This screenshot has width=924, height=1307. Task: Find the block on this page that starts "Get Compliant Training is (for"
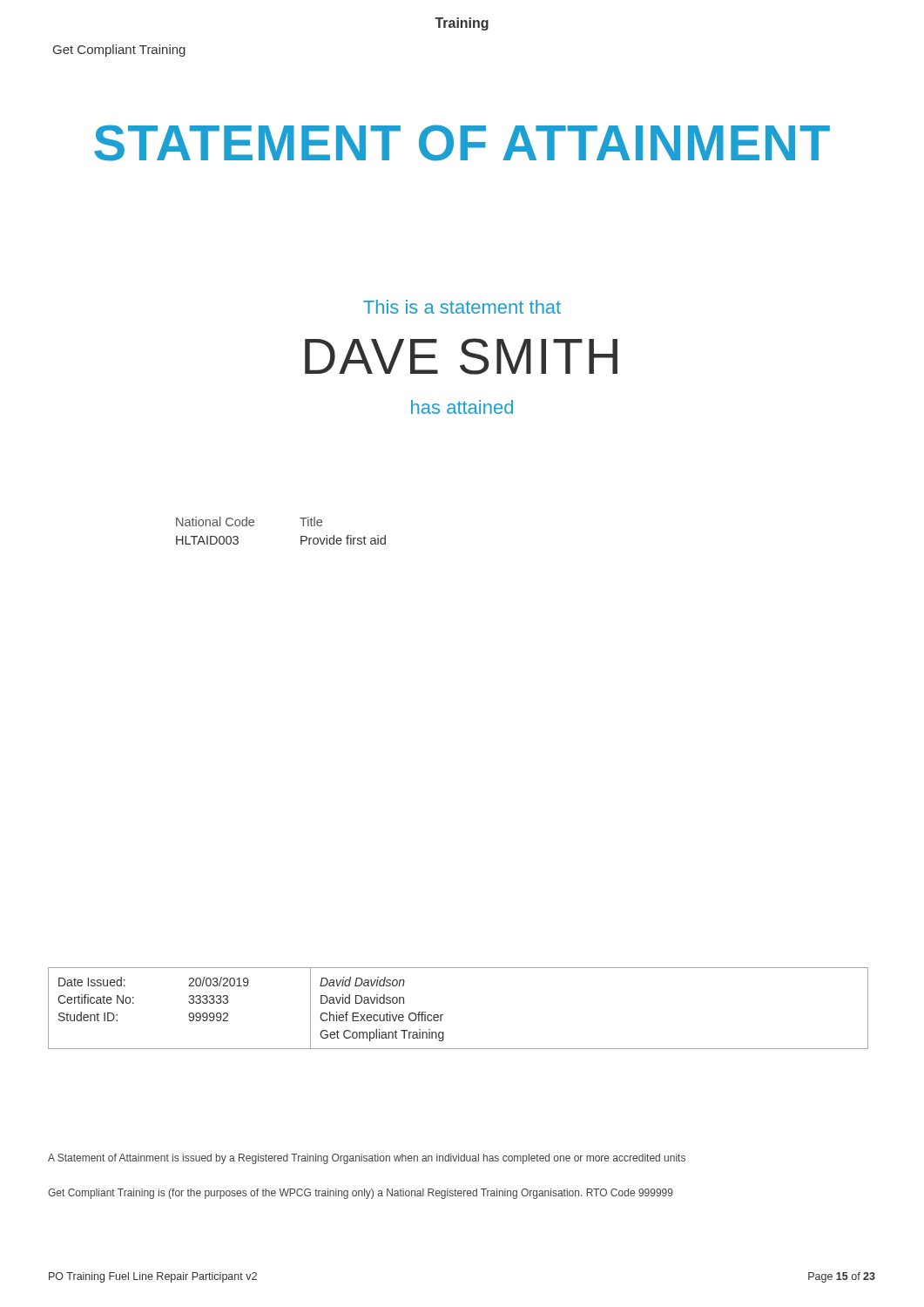click(360, 1193)
